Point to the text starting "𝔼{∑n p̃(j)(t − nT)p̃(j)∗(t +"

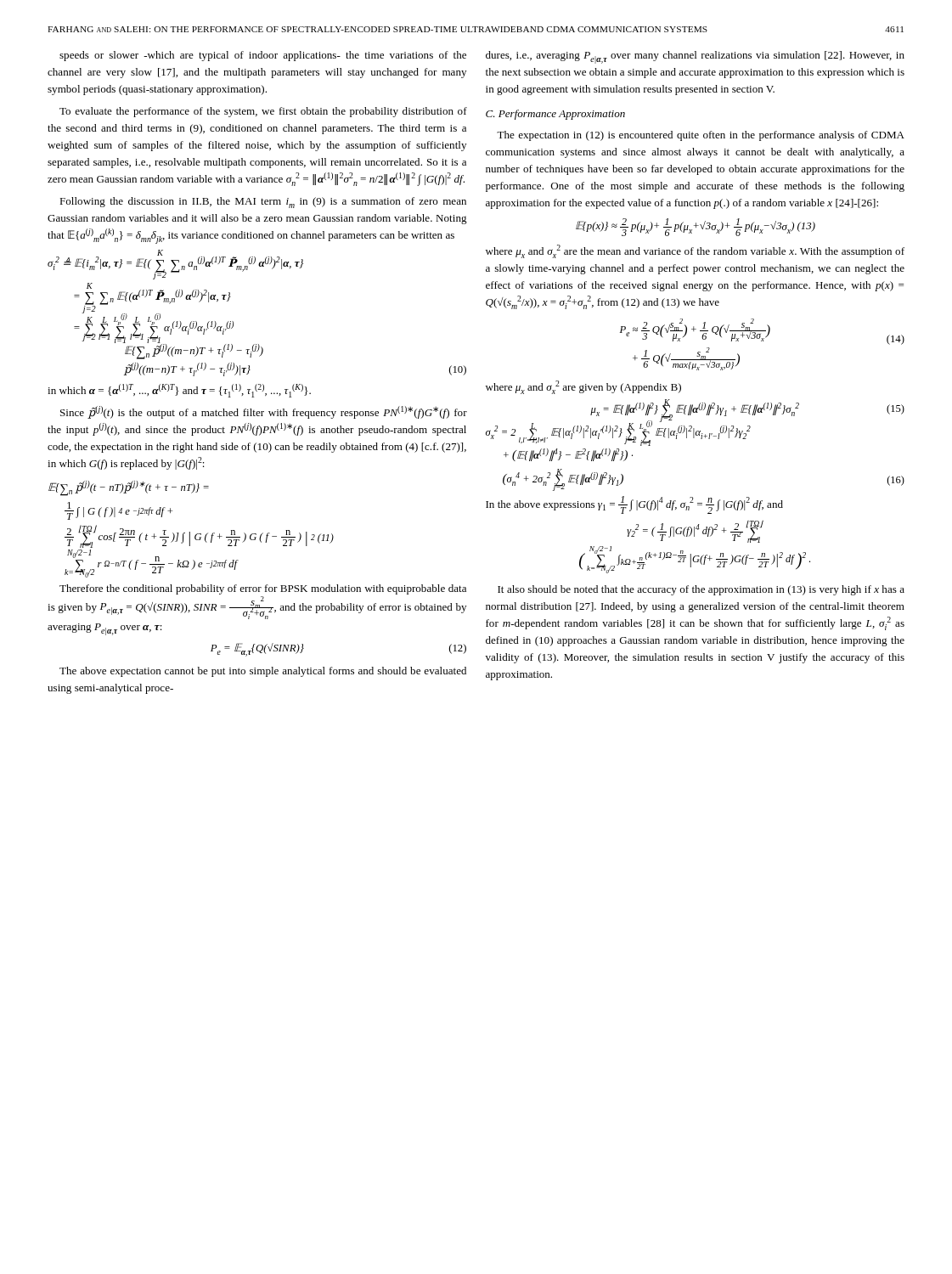click(x=257, y=527)
